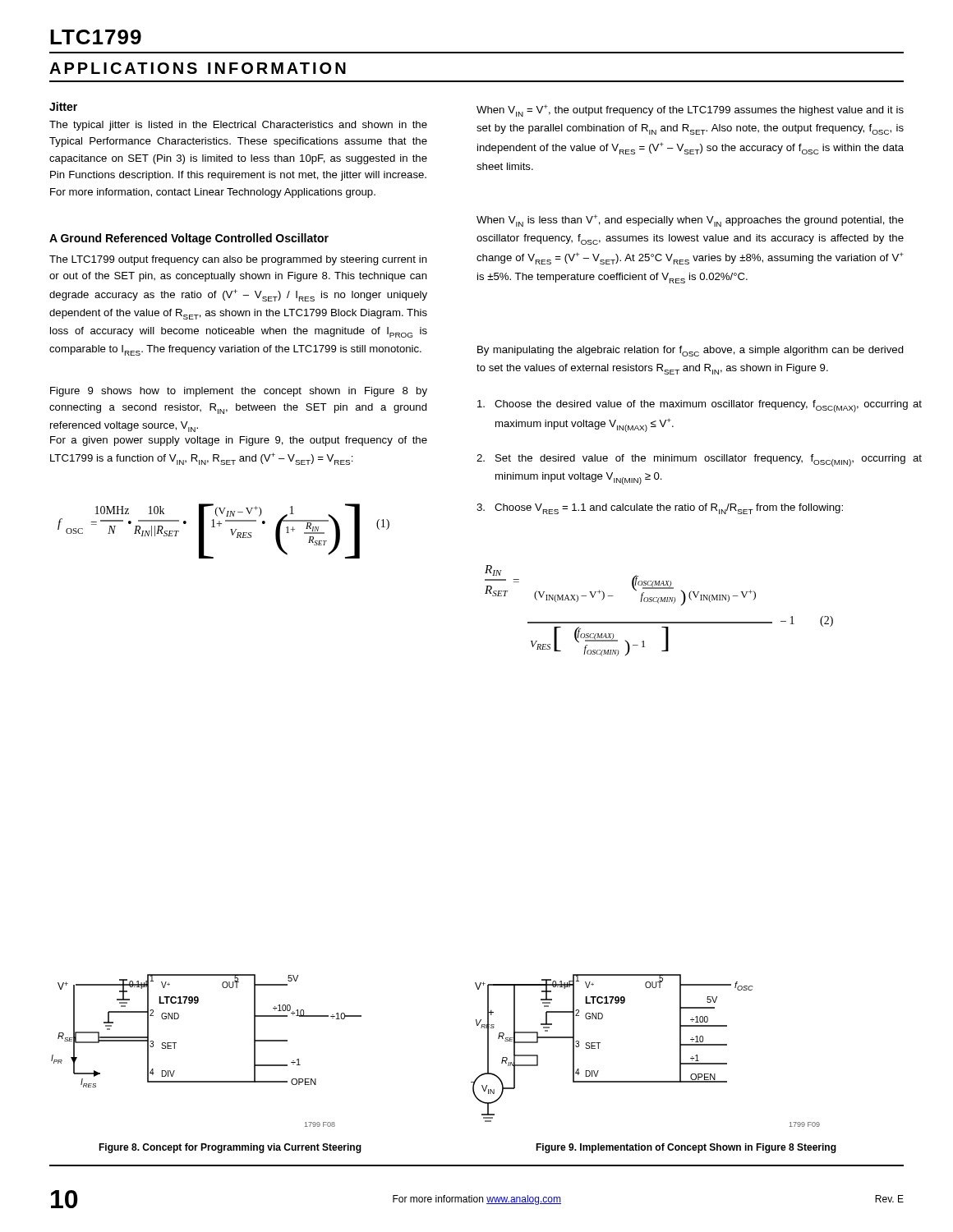Point to the element starting "When VIN is less than V+, and especially"

click(690, 248)
